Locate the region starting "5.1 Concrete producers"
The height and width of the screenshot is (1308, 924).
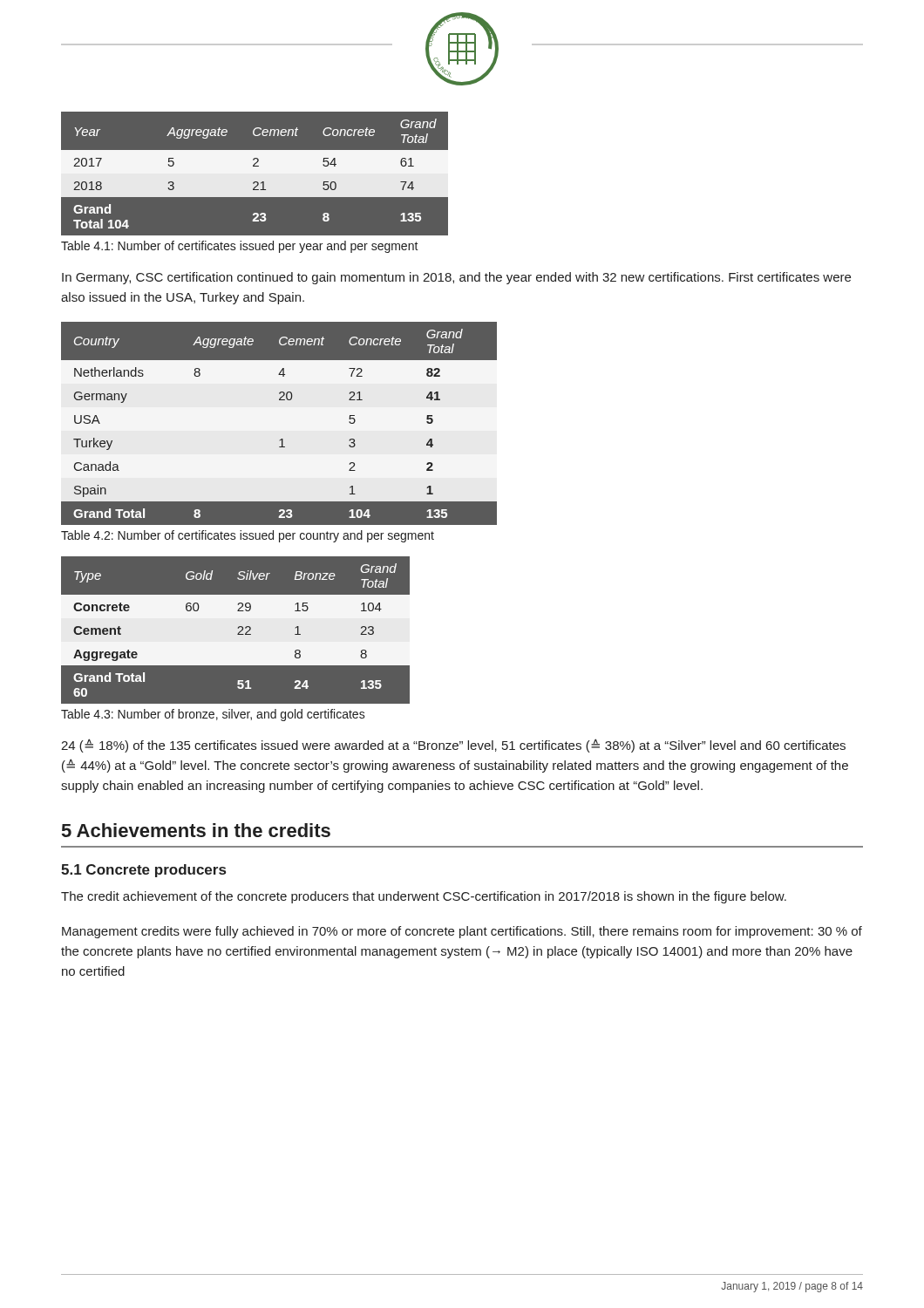click(144, 870)
